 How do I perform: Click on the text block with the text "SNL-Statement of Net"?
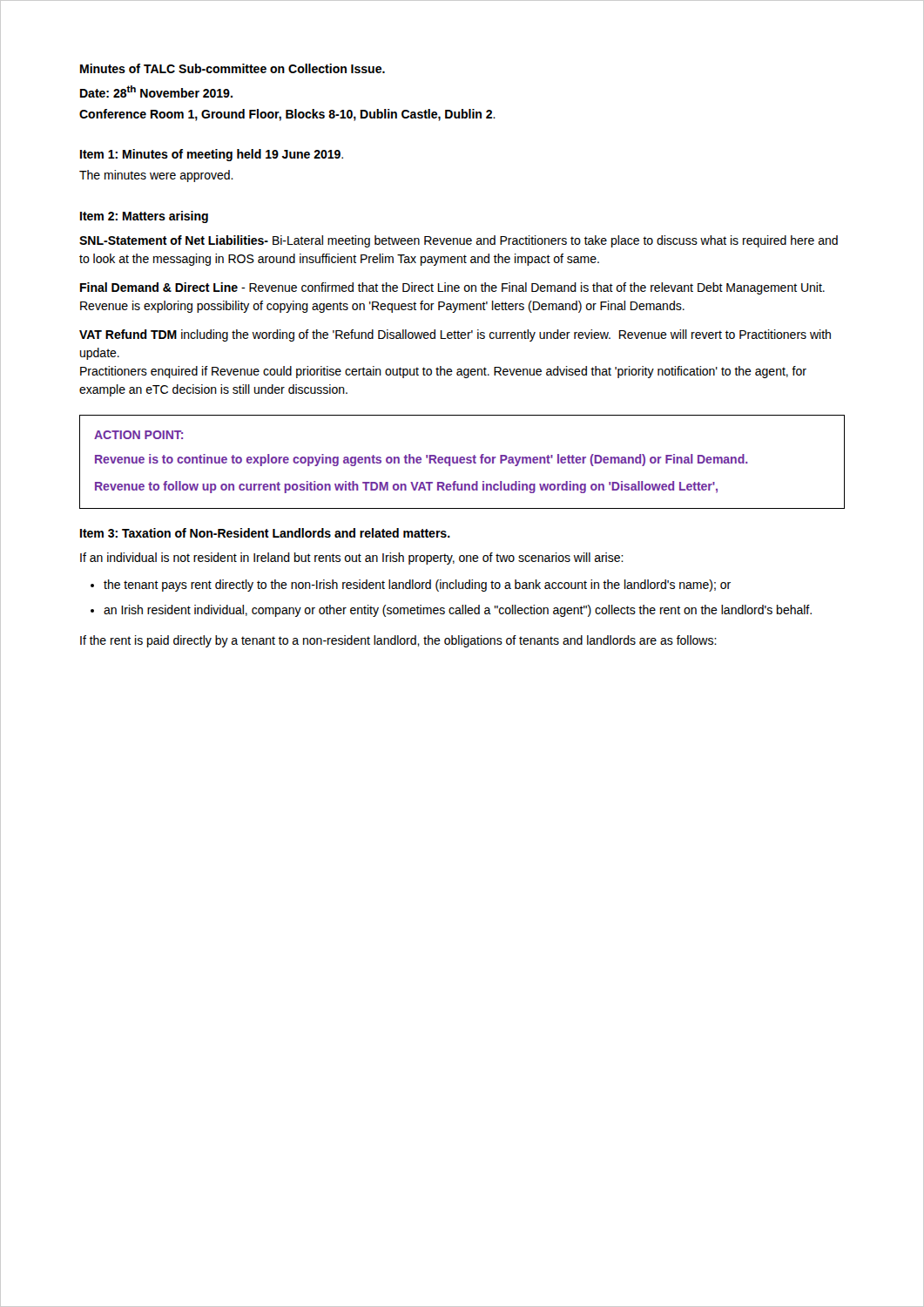pos(459,249)
